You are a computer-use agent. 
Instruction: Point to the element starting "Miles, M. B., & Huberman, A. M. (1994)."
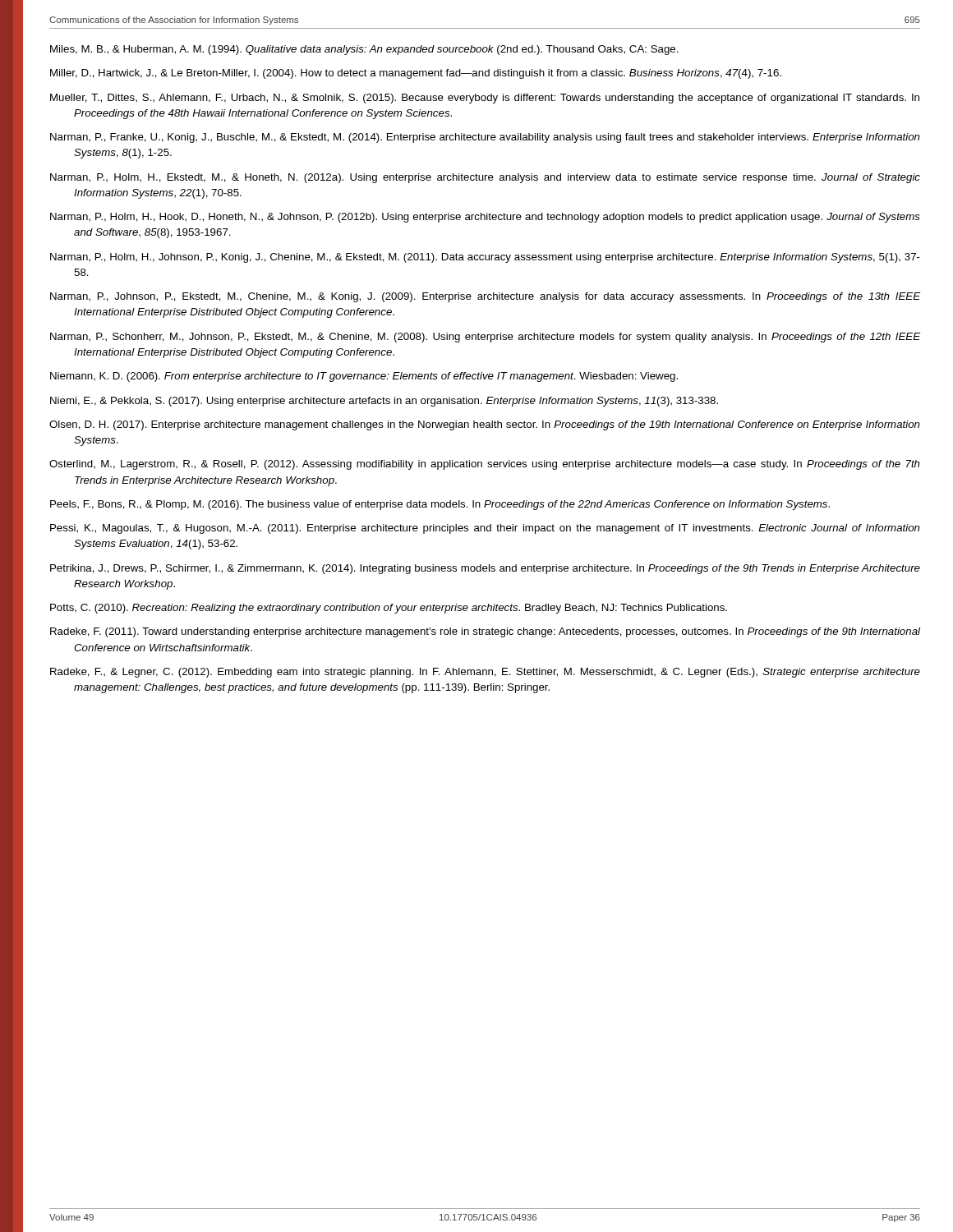(364, 49)
